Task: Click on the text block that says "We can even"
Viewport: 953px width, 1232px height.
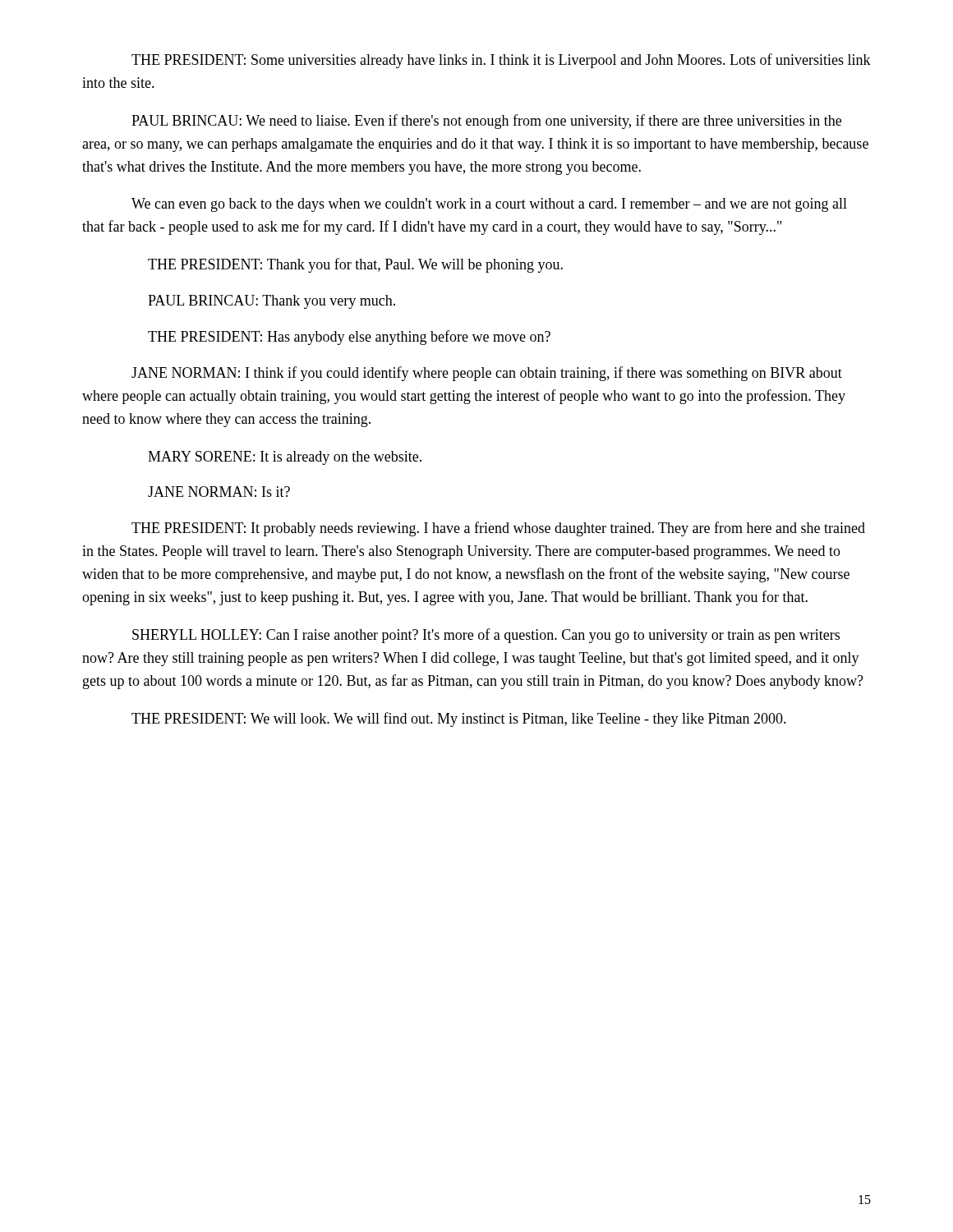Action: 465,216
